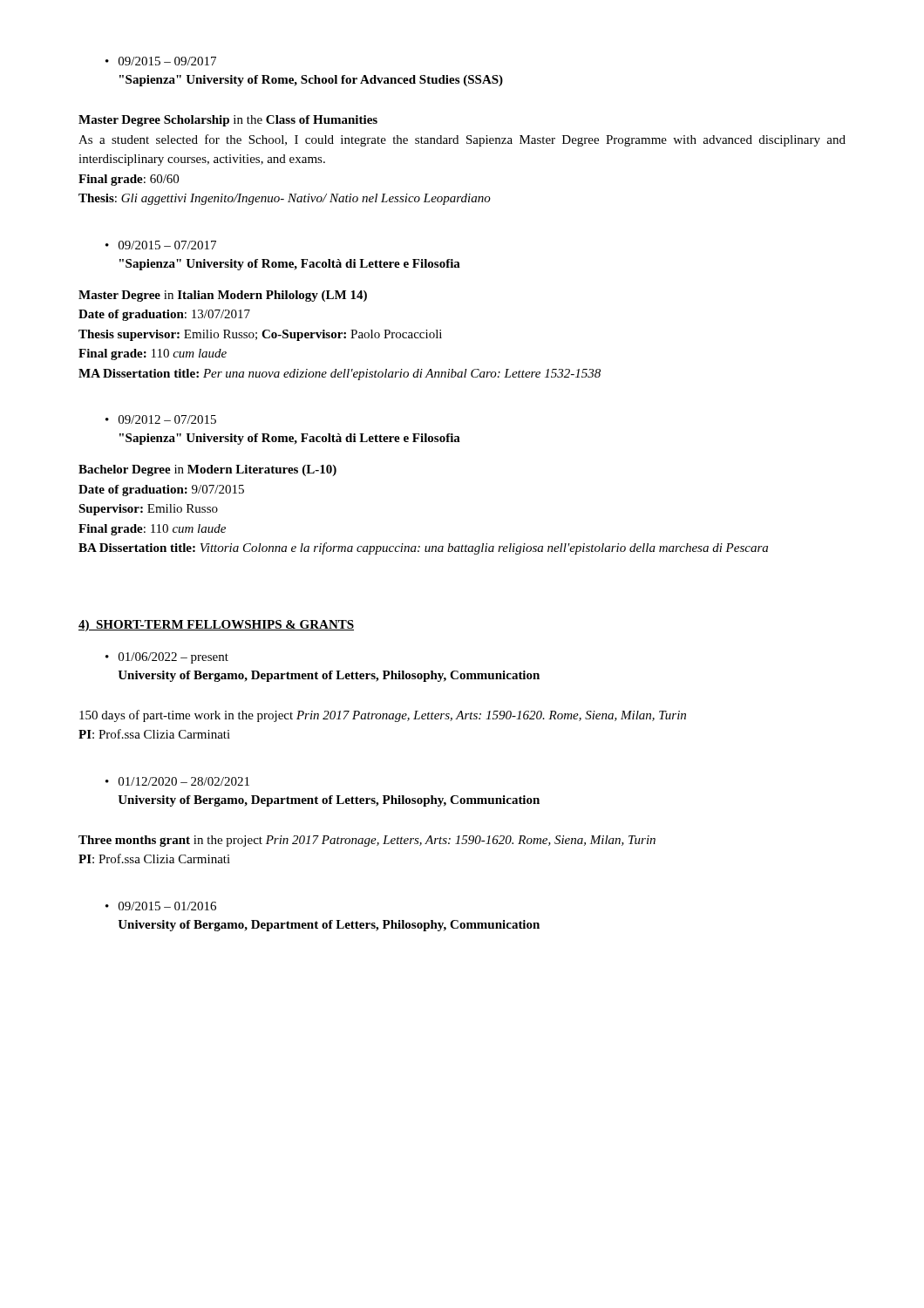Screen dimensions: 1308x924
Task: Locate the element starting "Bachelor Degree in Modern Literatures (L-10) Date of"
Action: [x=207, y=470]
